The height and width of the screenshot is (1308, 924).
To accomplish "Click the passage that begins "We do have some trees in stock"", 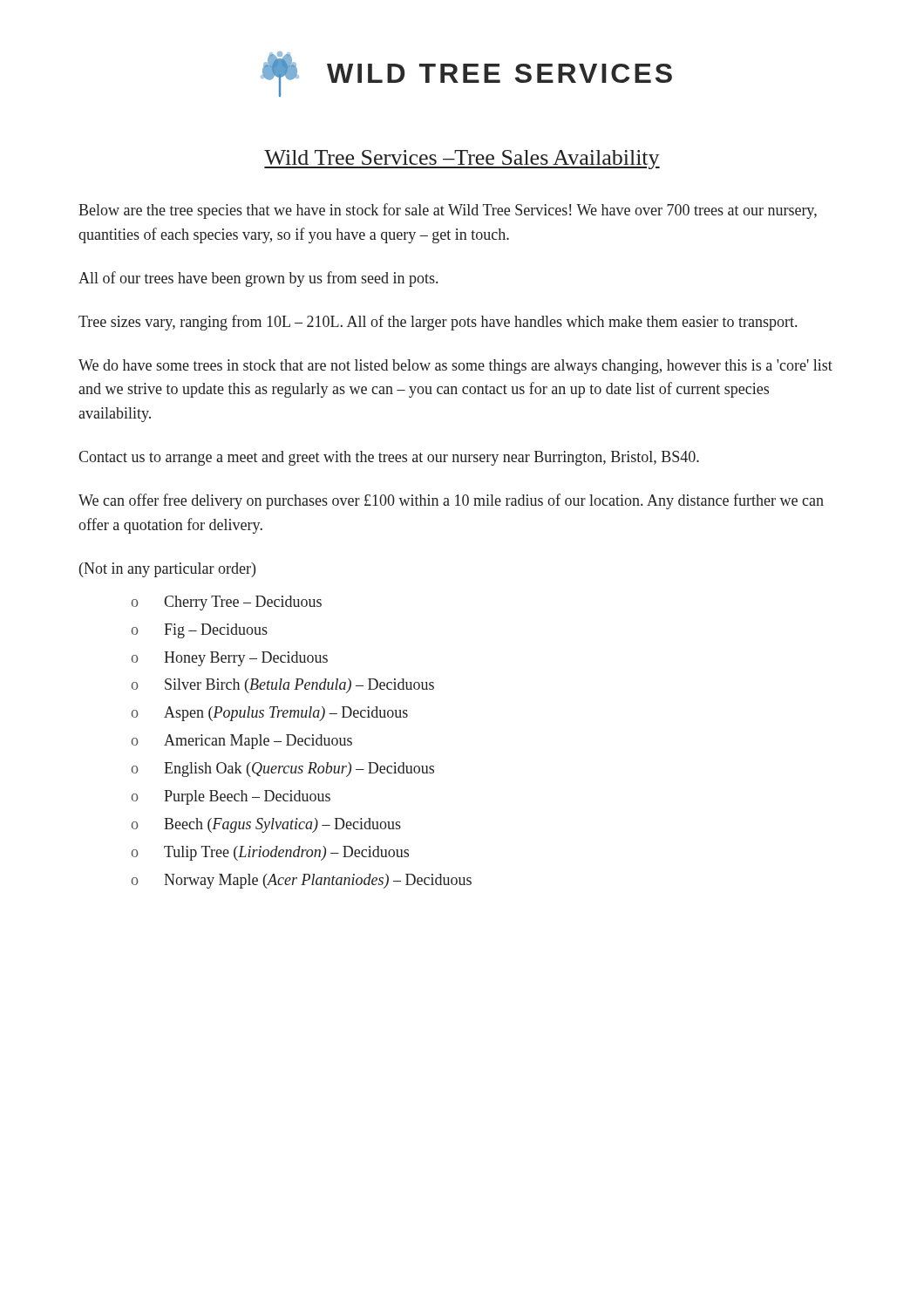I will 455,389.
